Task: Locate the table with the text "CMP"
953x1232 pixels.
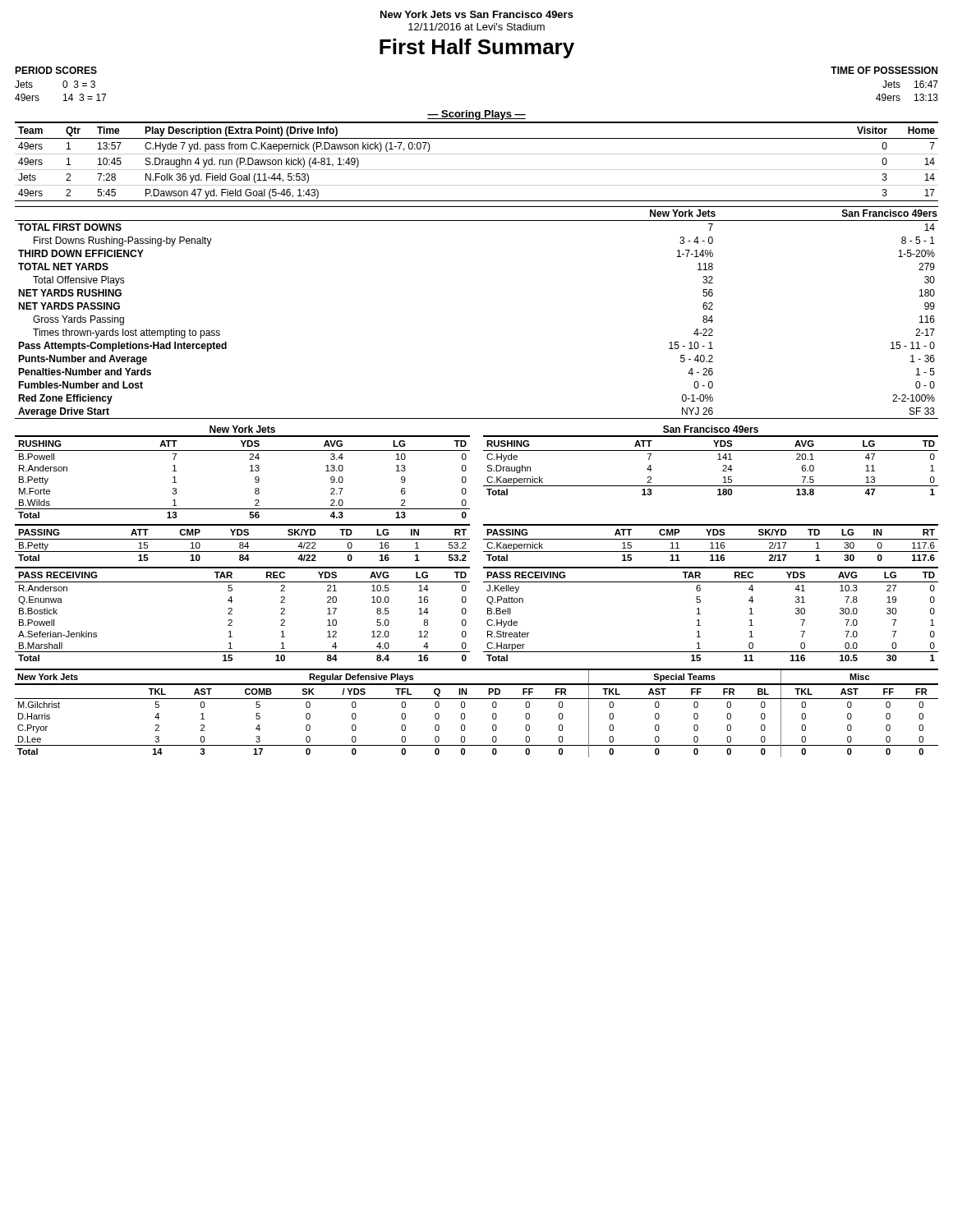Action: coord(476,544)
